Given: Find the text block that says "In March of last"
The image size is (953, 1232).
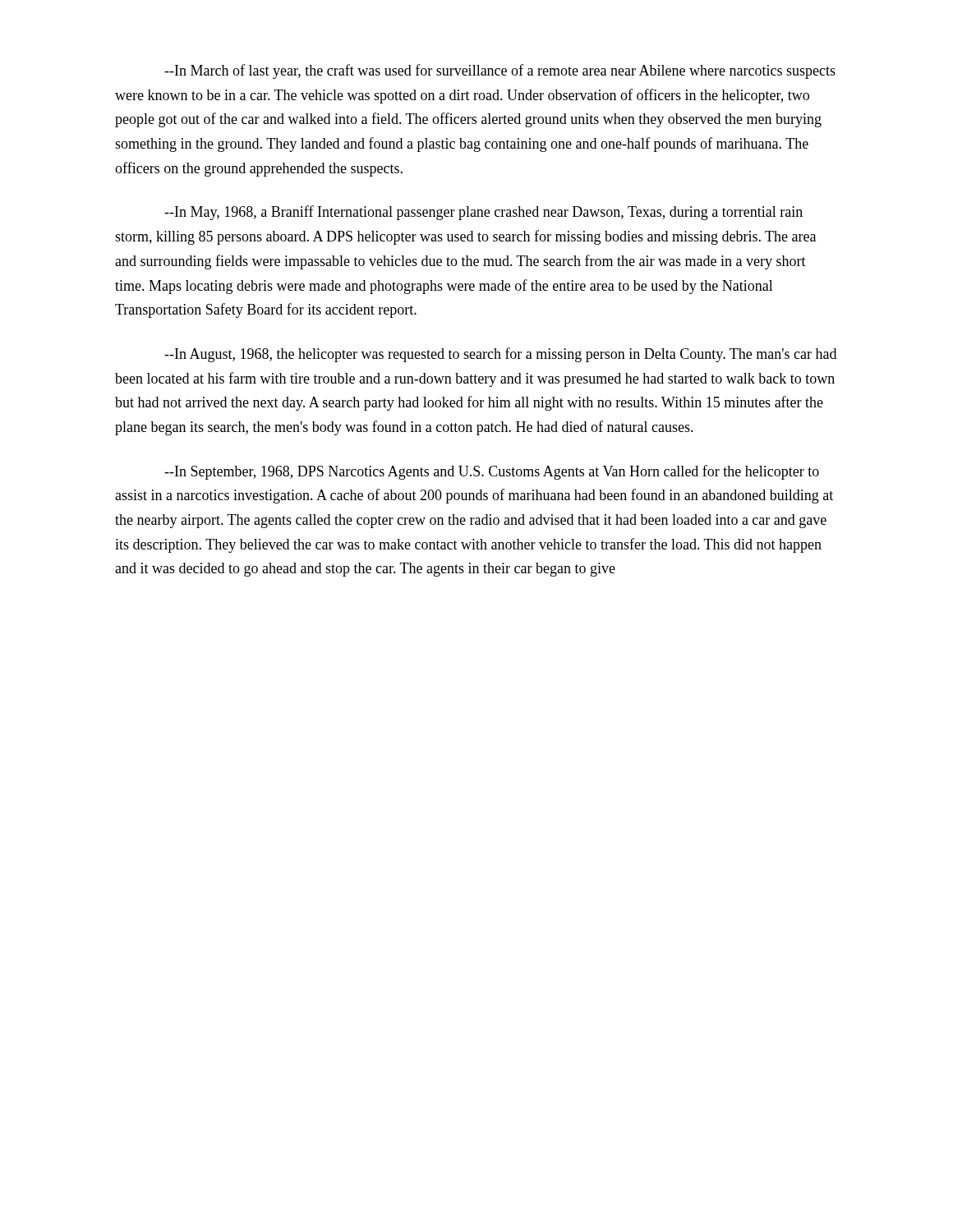Looking at the screenshot, I should point(476,120).
